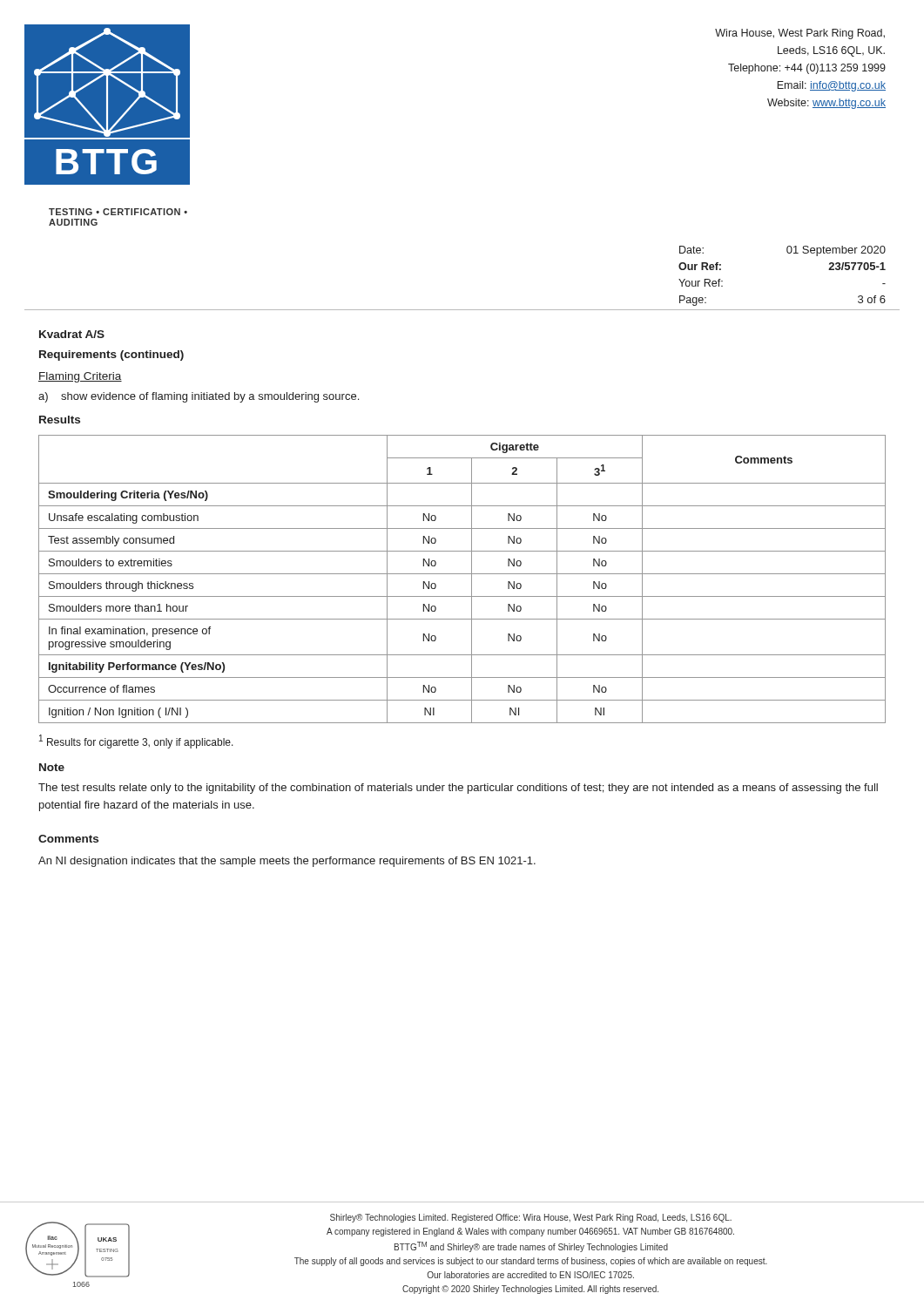Select the element starting "Kvadrat A/S"

tap(71, 334)
